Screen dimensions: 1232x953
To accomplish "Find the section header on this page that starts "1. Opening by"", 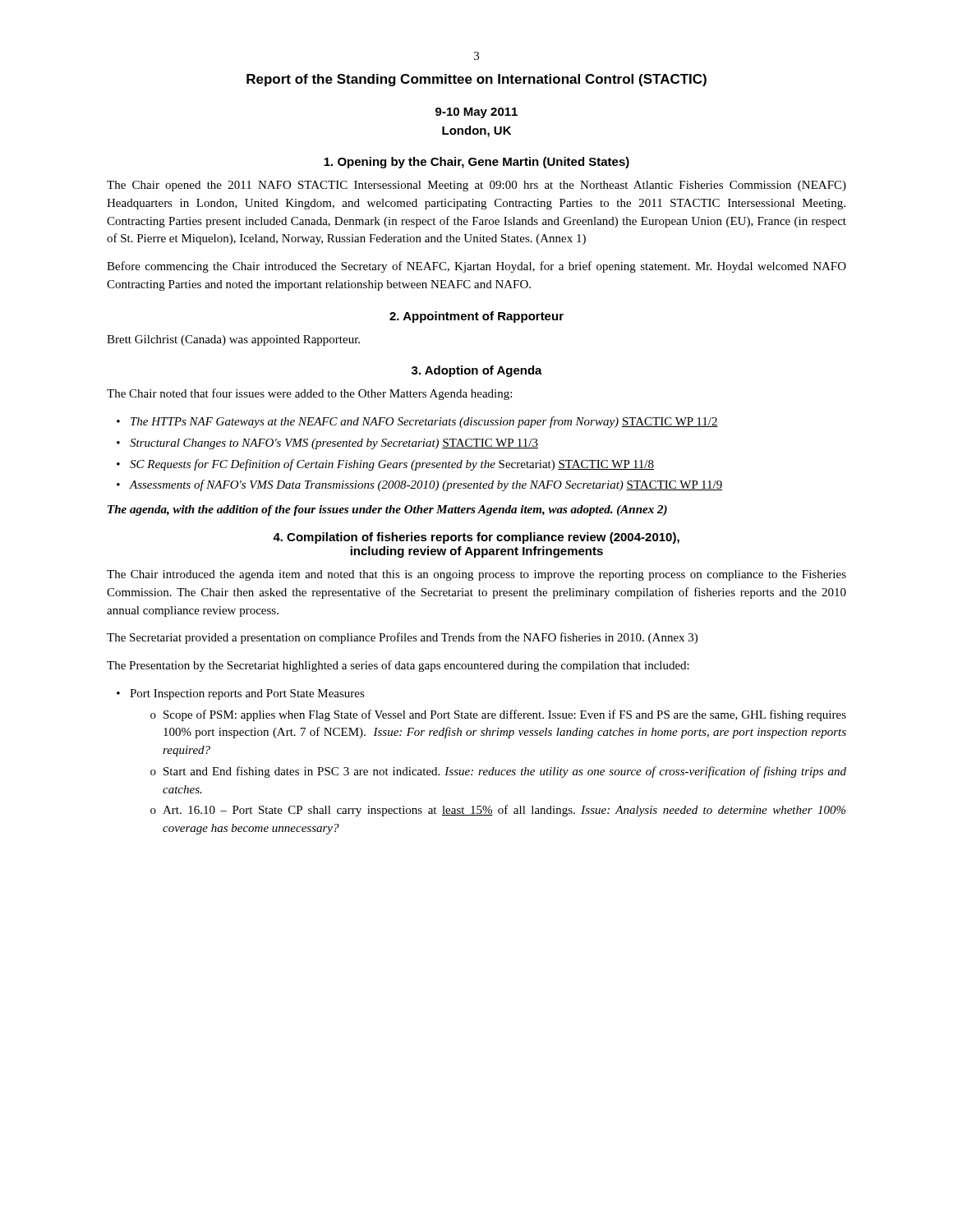I will click(x=476, y=161).
